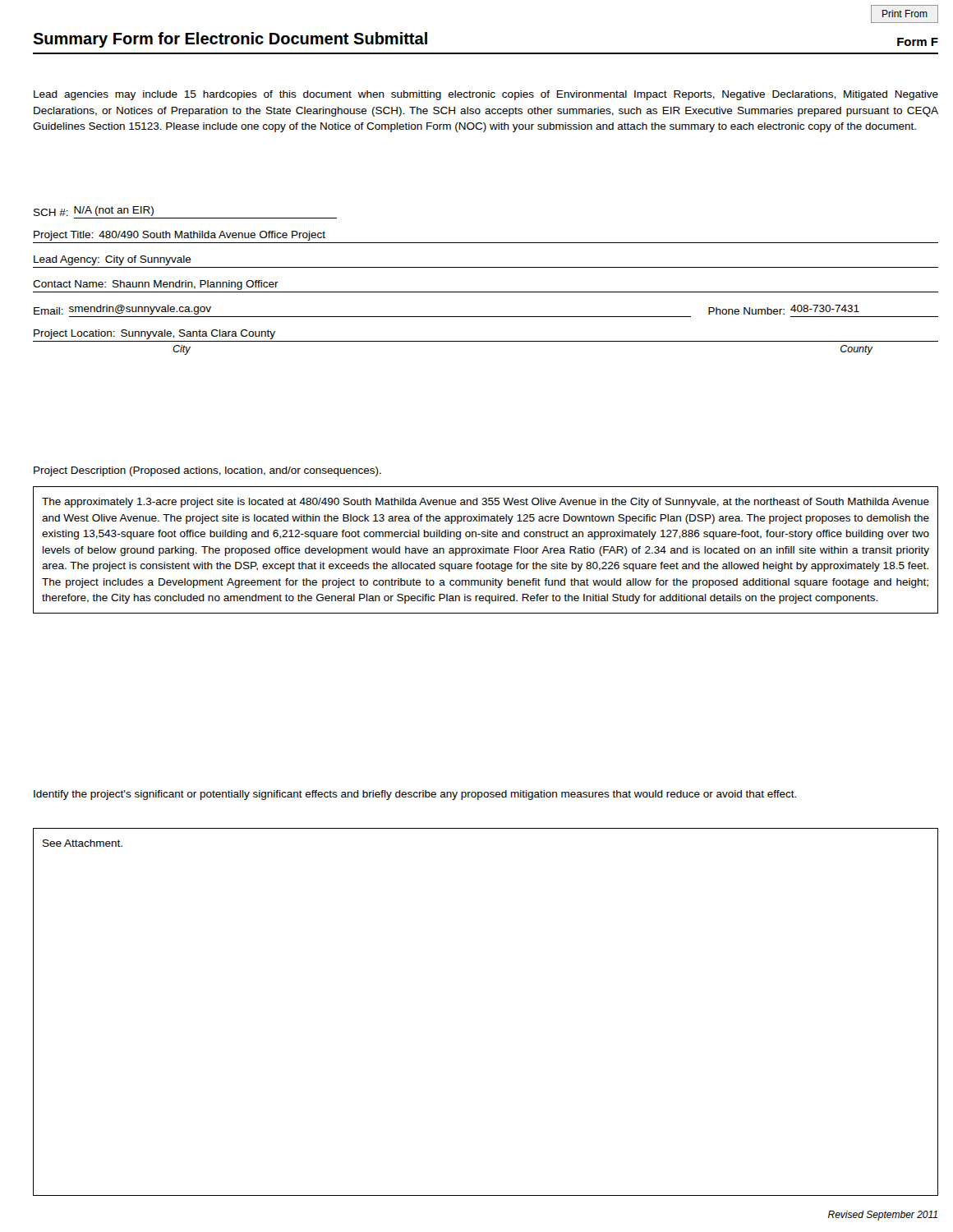Locate the block of text that opens with "Contact Name: Shaunn"
Screen dimensions: 1232x953
point(486,284)
